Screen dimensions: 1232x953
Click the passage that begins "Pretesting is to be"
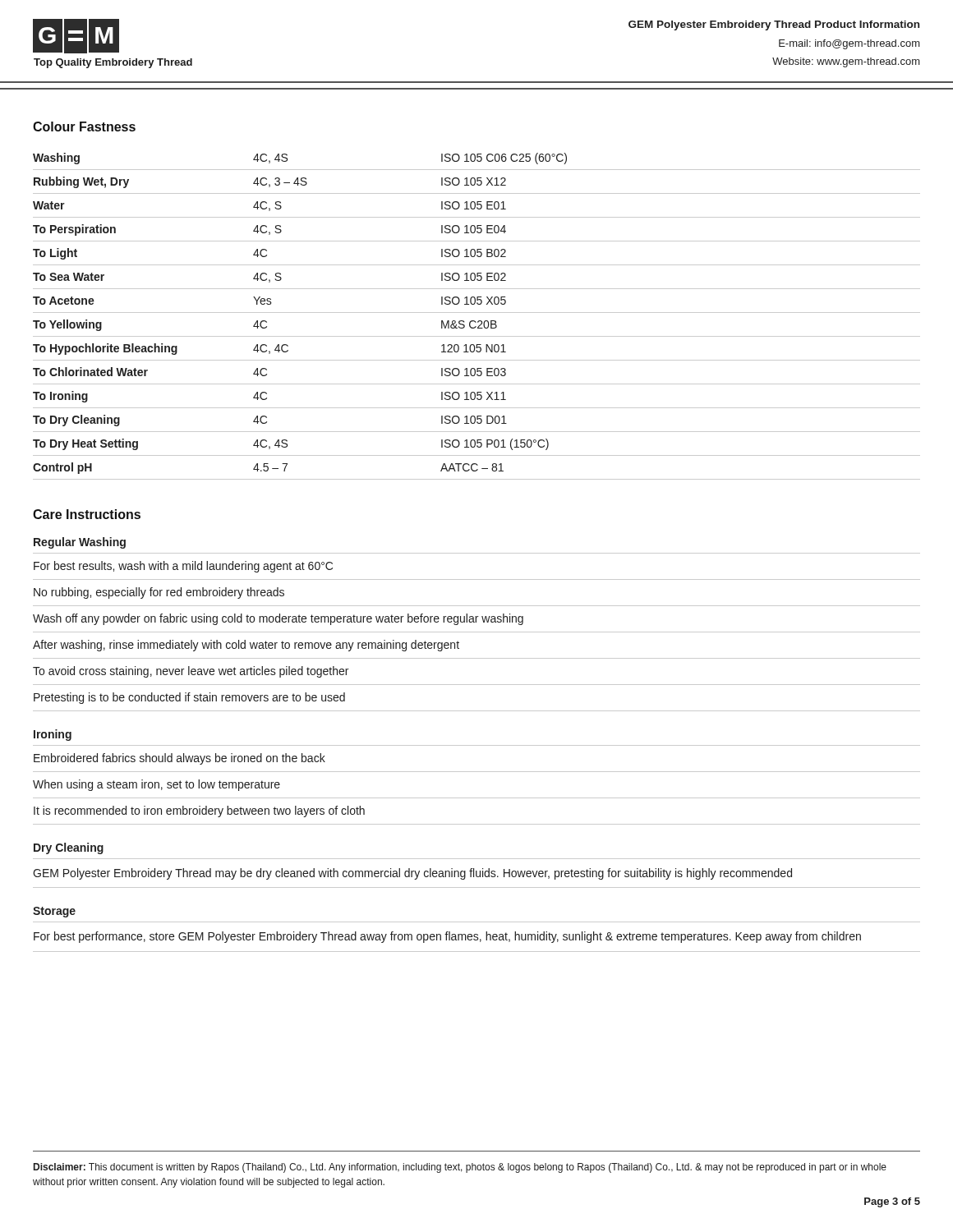(189, 697)
